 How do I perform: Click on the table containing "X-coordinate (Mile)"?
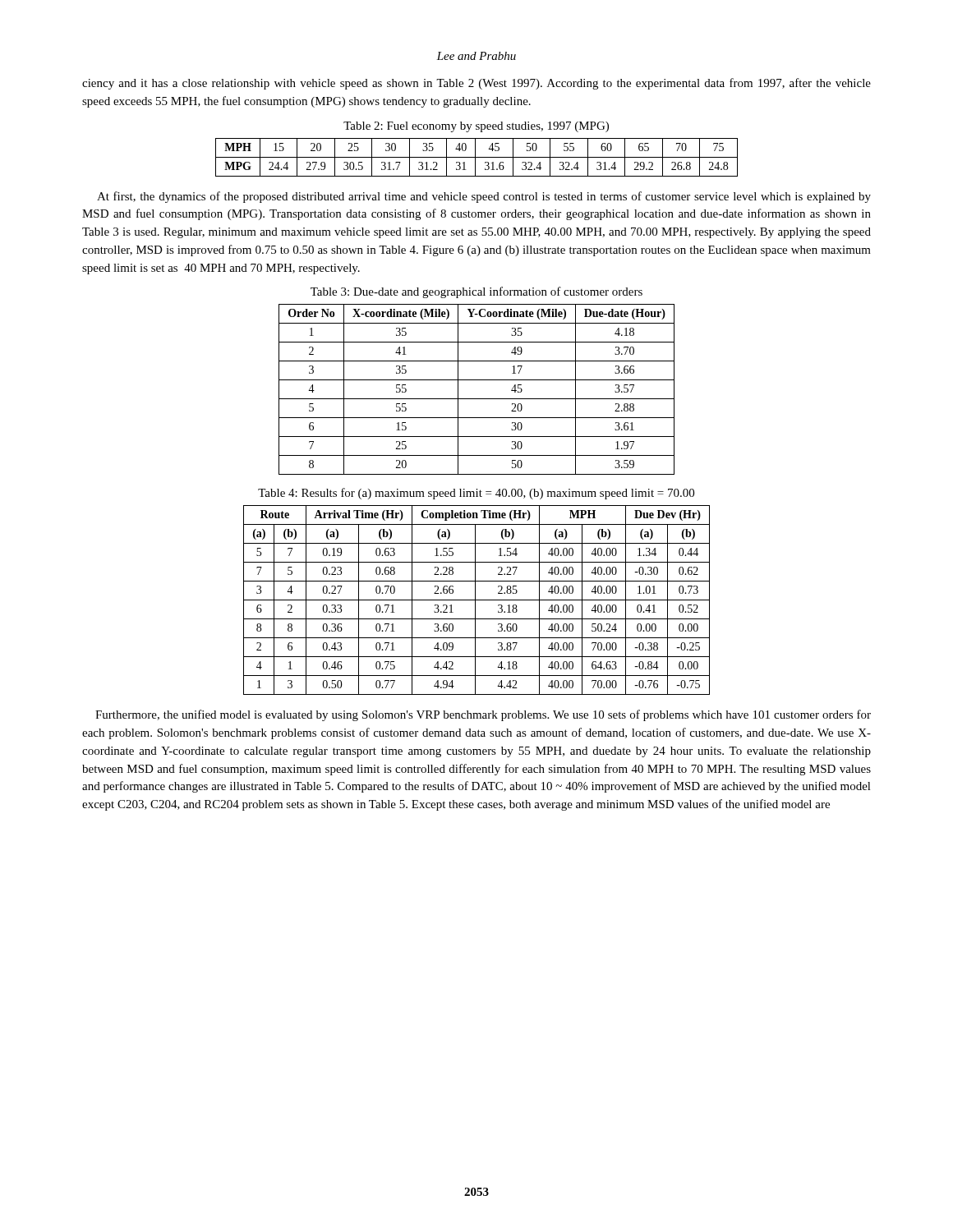pos(476,389)
